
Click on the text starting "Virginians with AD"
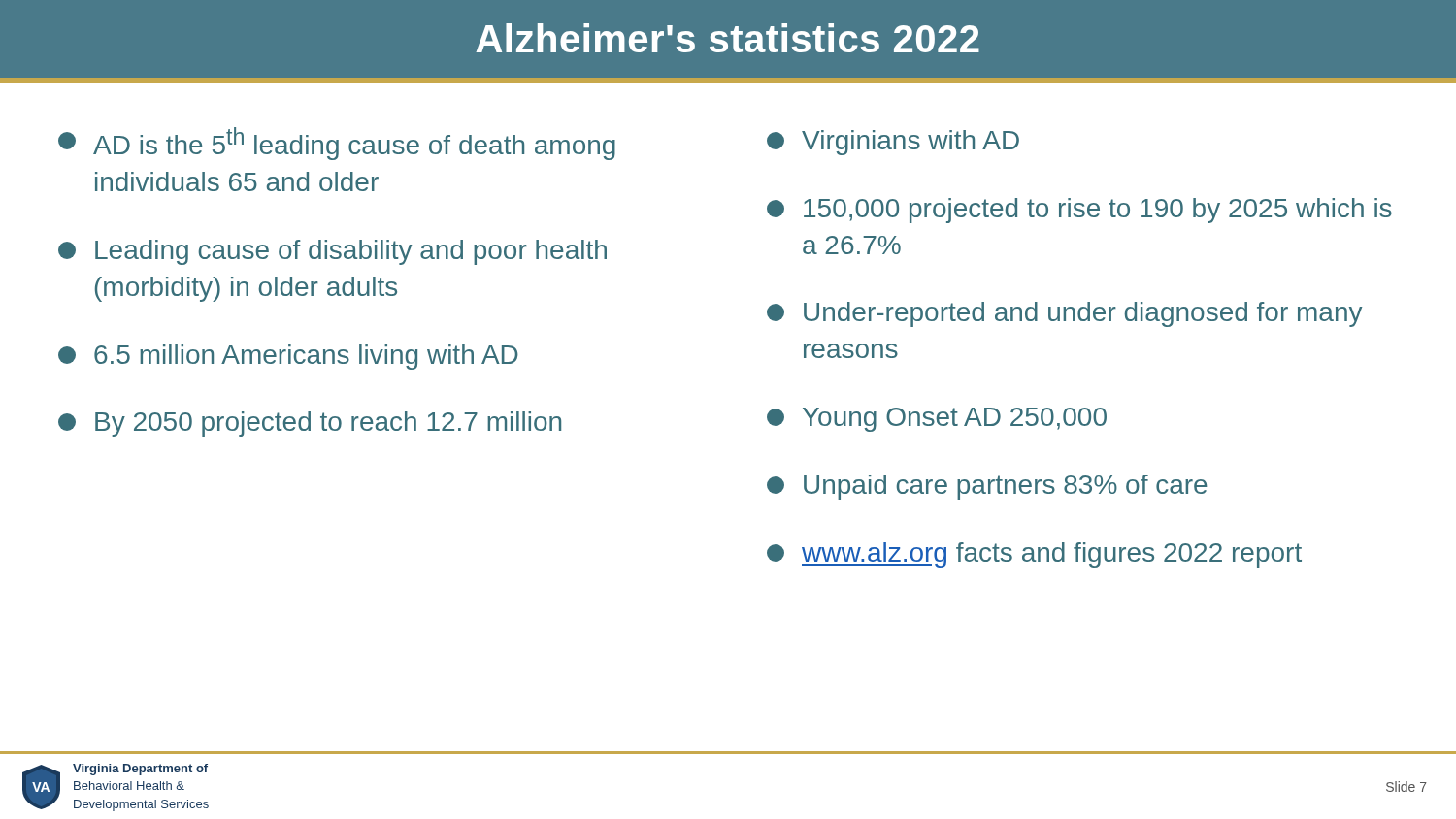[x=893, y=143]
